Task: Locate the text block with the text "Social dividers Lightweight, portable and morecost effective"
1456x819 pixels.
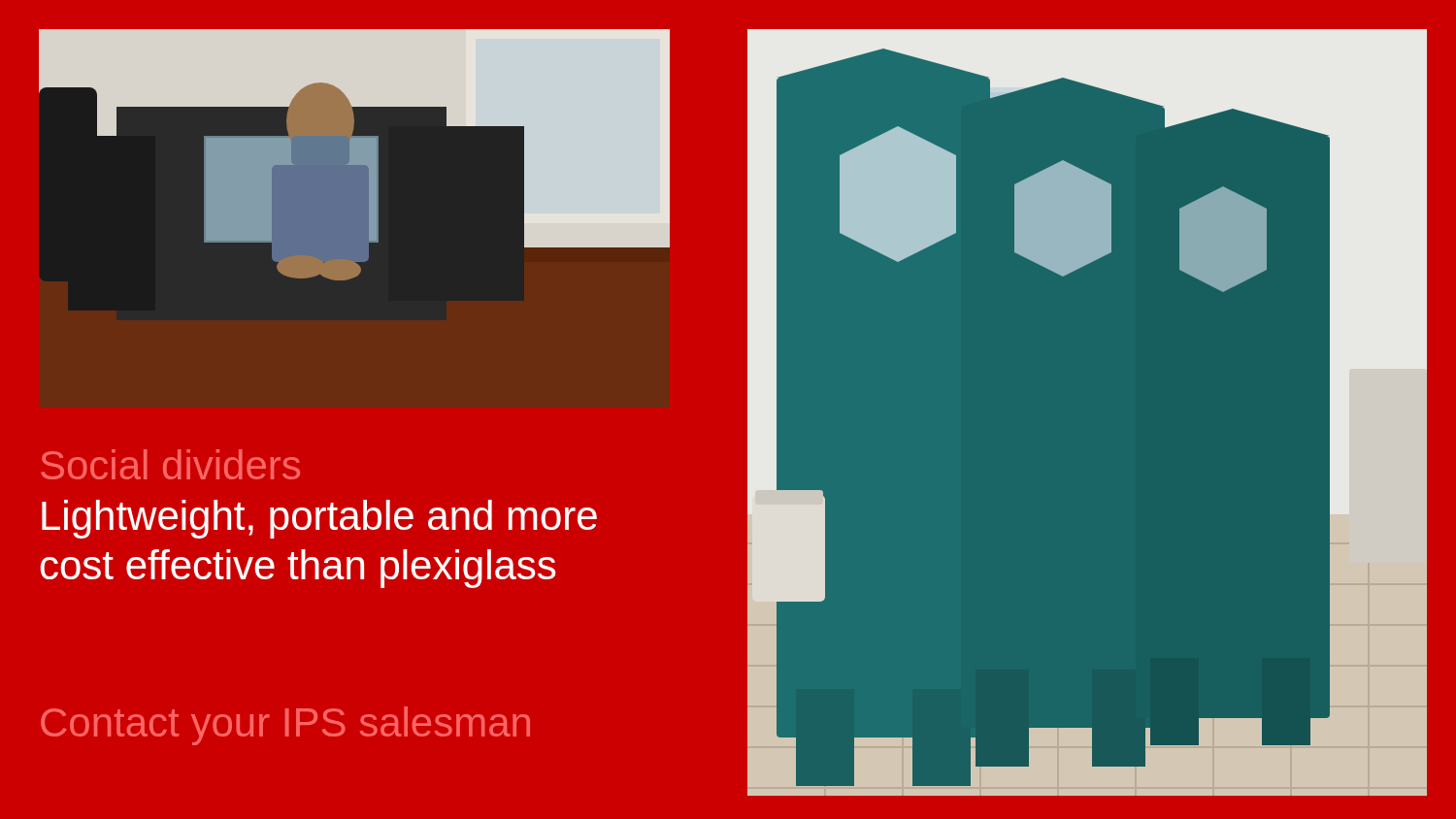Action: click(x=349, y=516)
